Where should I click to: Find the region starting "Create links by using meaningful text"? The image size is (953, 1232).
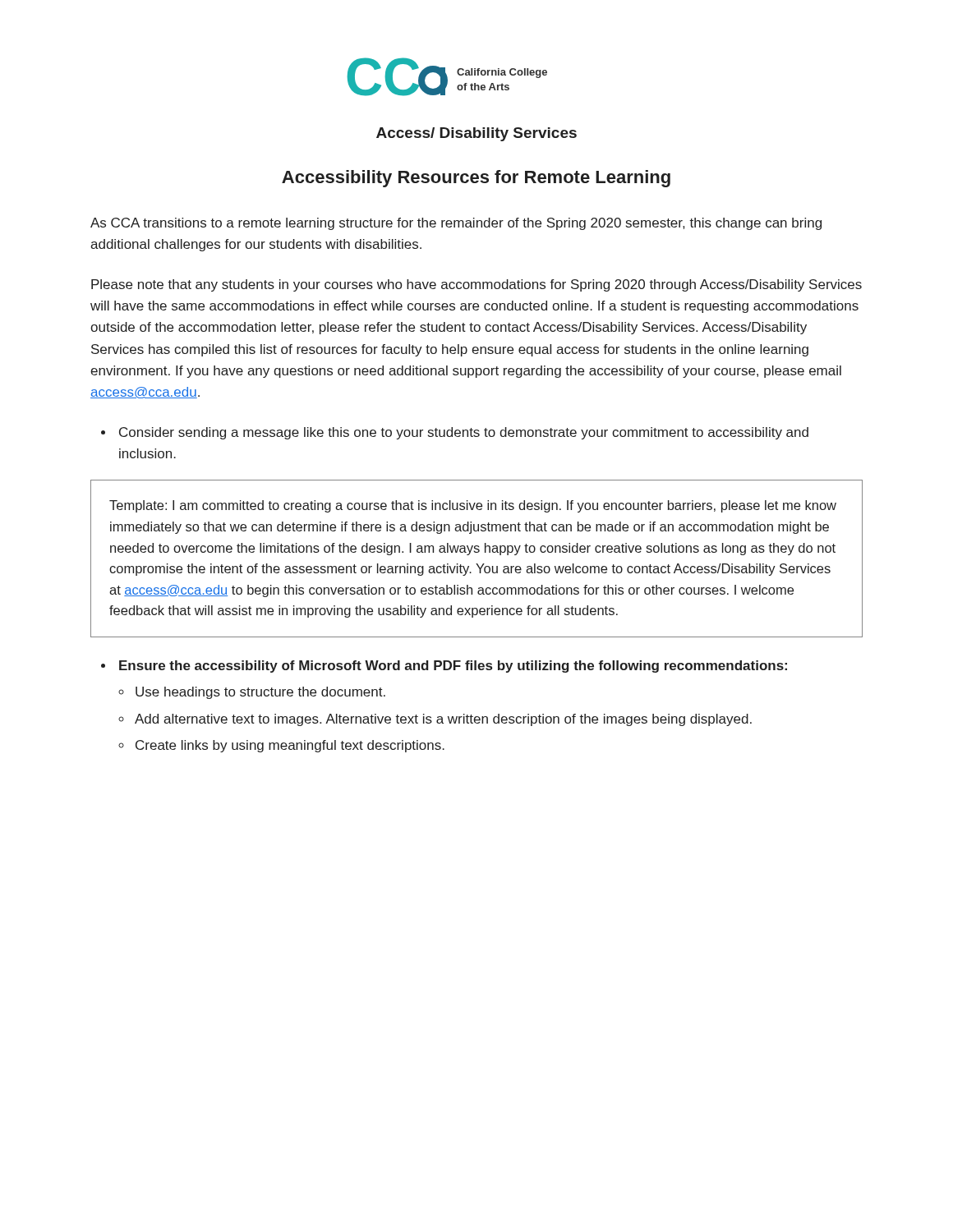tap(290, 745)
